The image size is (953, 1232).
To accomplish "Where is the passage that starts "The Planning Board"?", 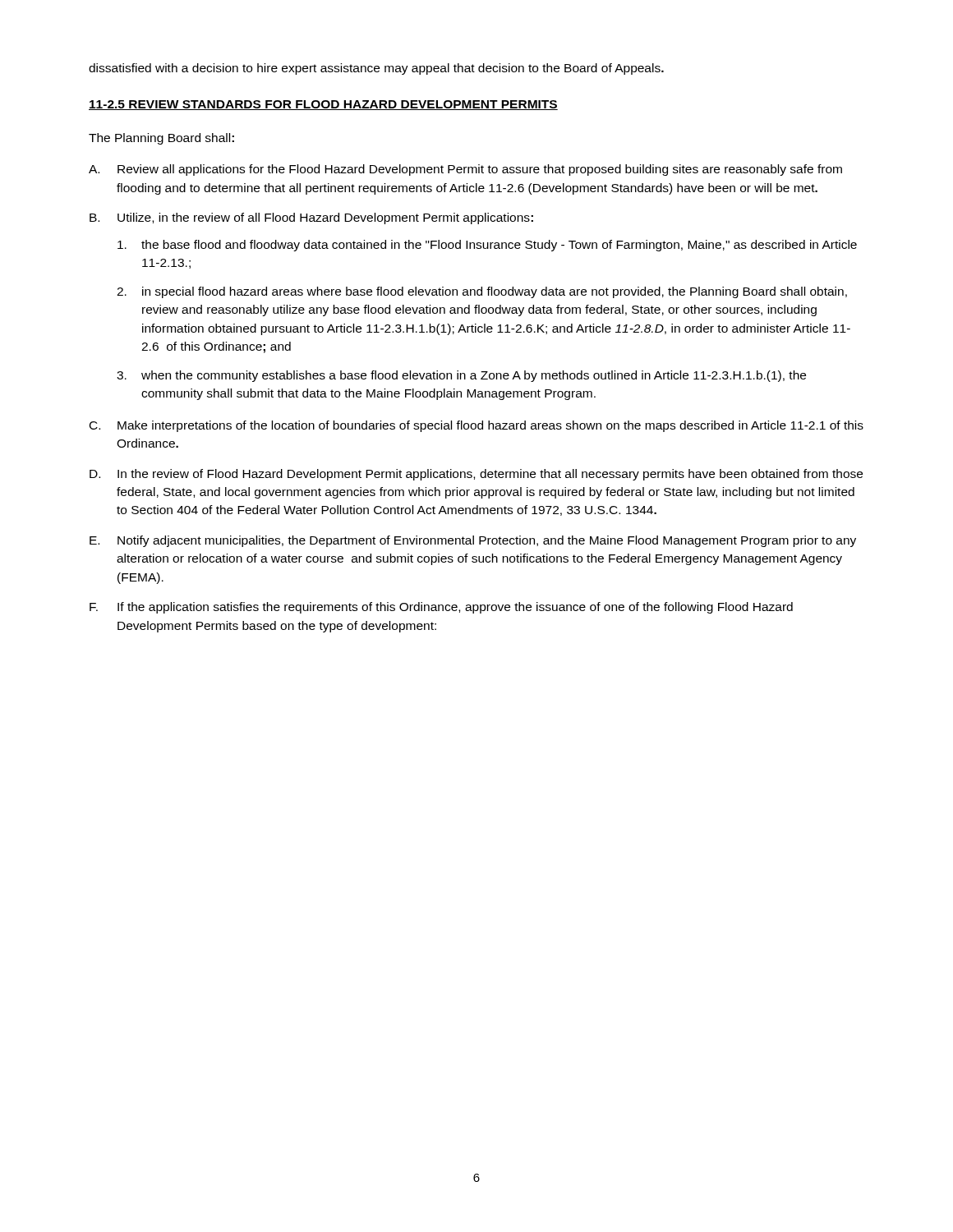I will point(162,138).
